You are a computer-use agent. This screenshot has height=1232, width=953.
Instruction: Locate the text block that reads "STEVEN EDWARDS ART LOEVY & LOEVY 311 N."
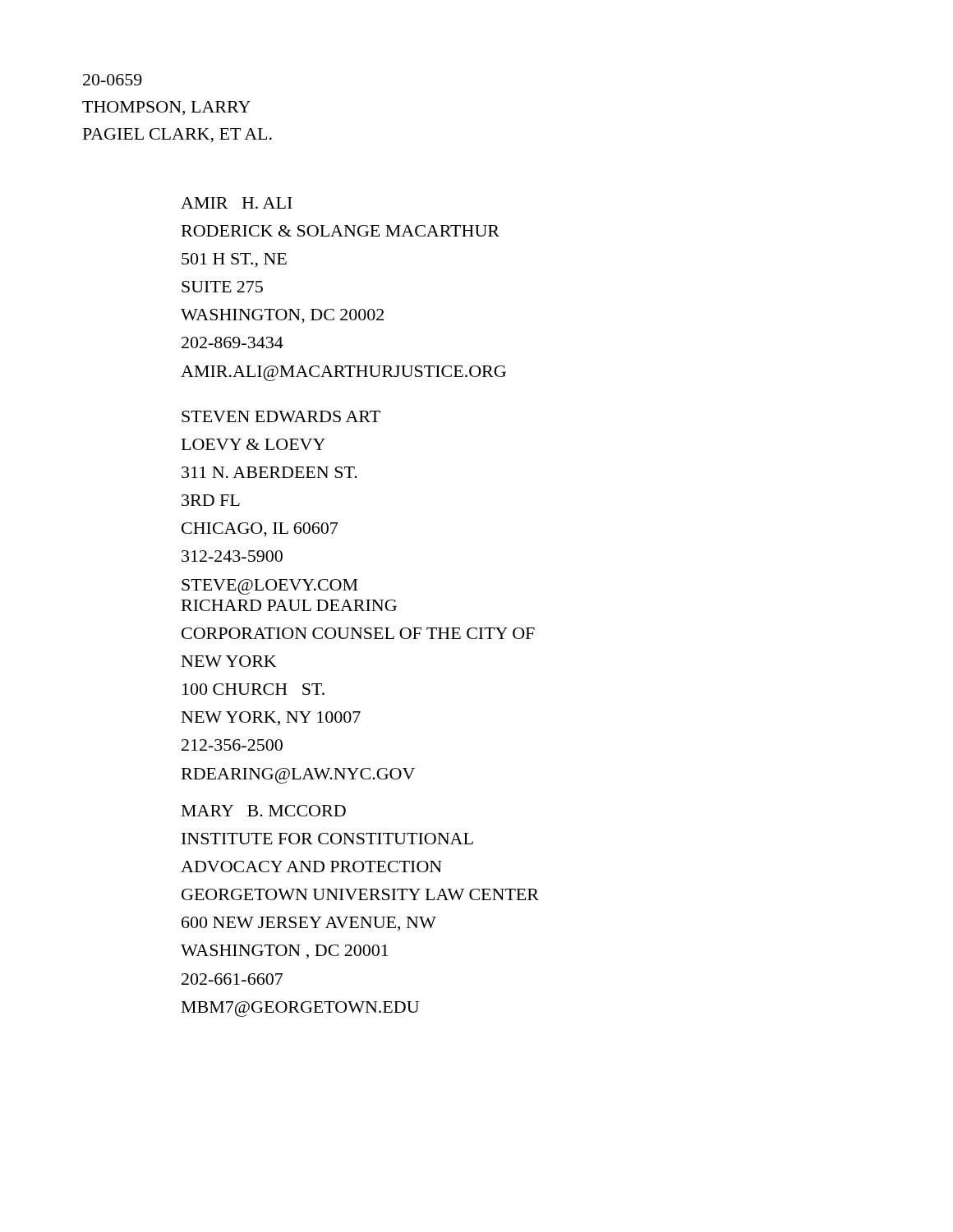click(281, 416)
